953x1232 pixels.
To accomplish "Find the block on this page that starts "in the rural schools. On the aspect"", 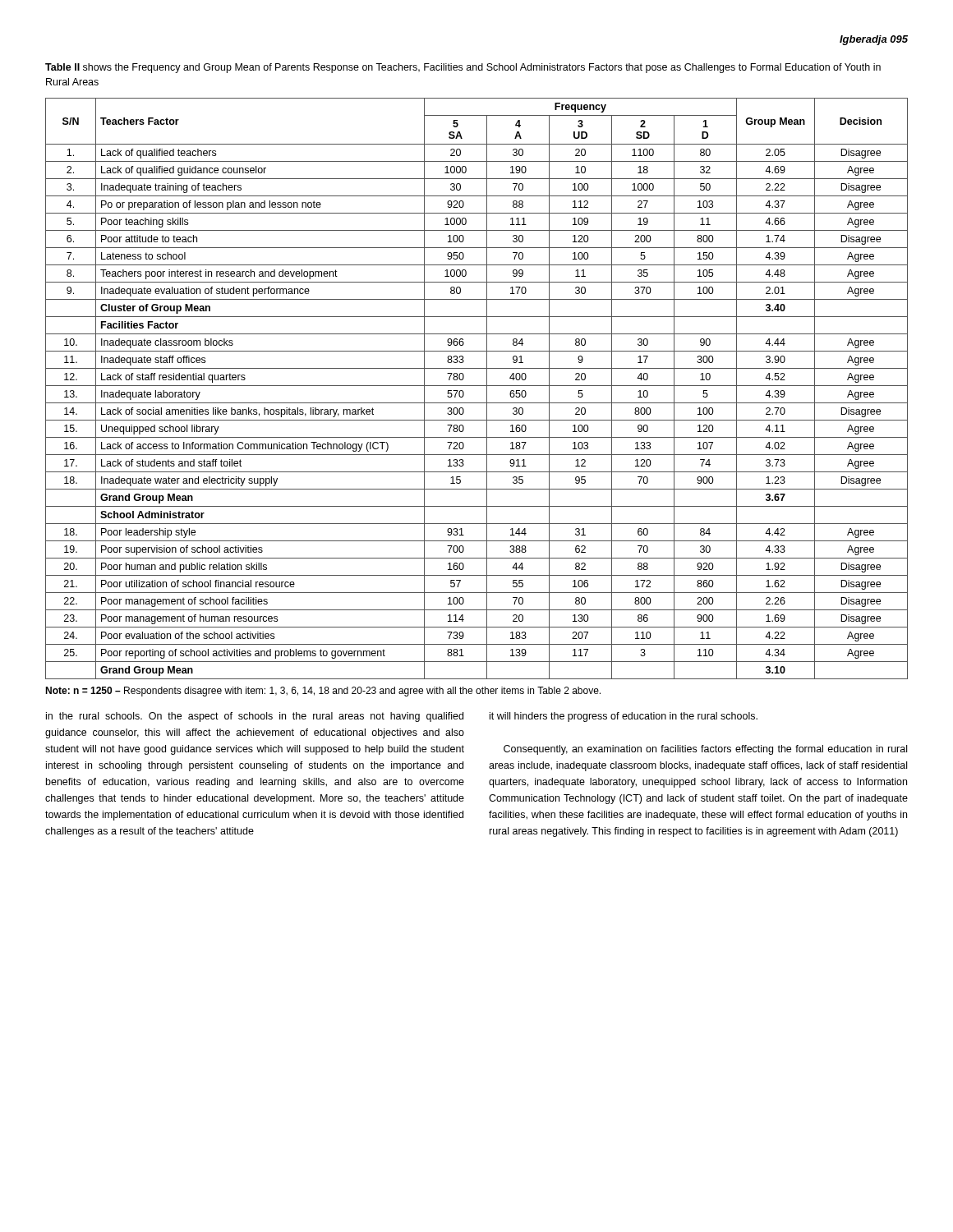I will [255, 774].
